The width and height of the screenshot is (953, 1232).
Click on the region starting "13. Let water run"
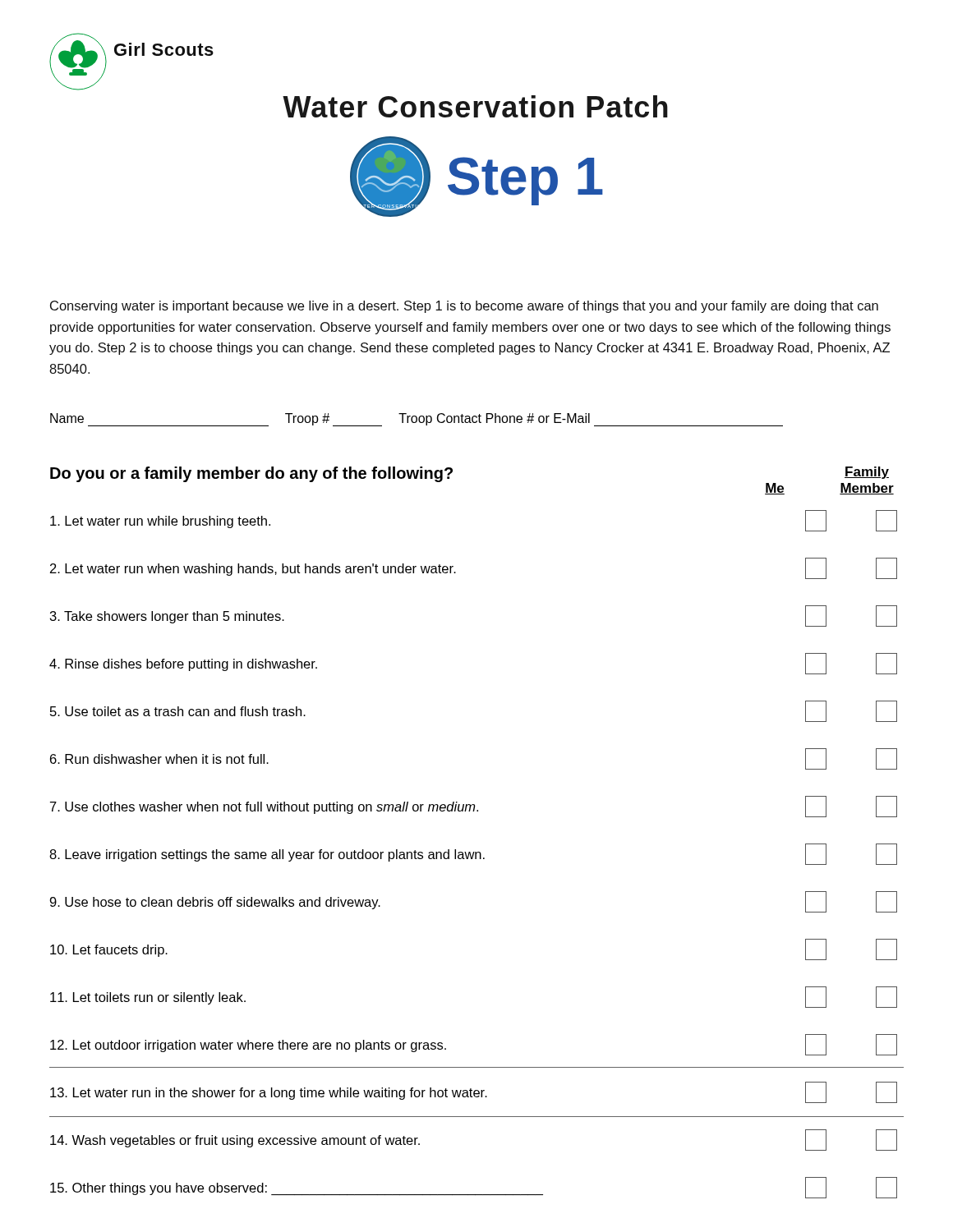click(476, 1092)
